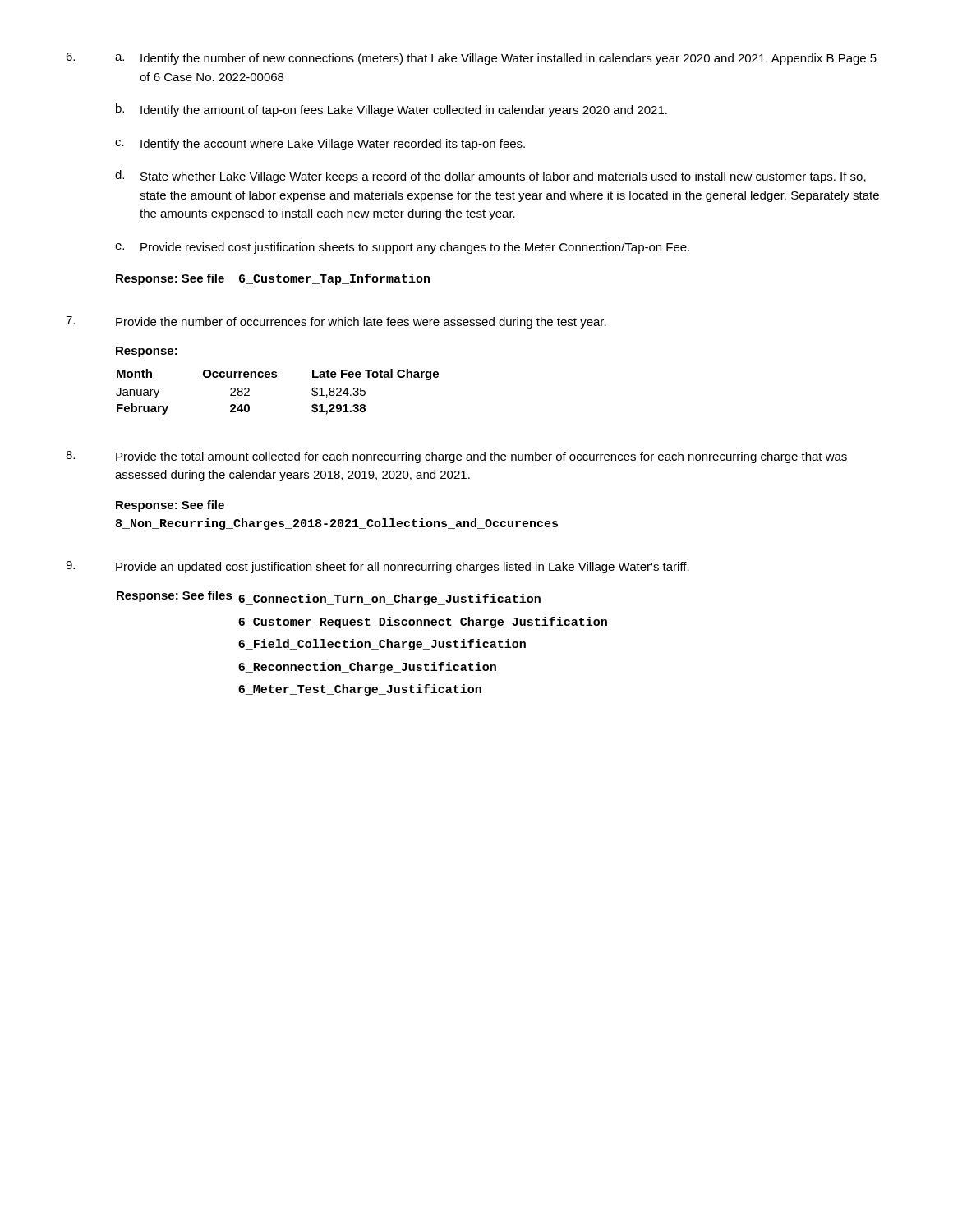Image resolution: width=953 pixels, height=1232 pixels.
Task: Find the block starting "Response: See files 6_Connection_Turn_on_Charge_Justification 6_Customer_Request_Disconnect_Charge_Justification 6_Field_Collection_Charge_Justification 6_Reconnection_Charge_Justification"
Action: click(362, 645)
